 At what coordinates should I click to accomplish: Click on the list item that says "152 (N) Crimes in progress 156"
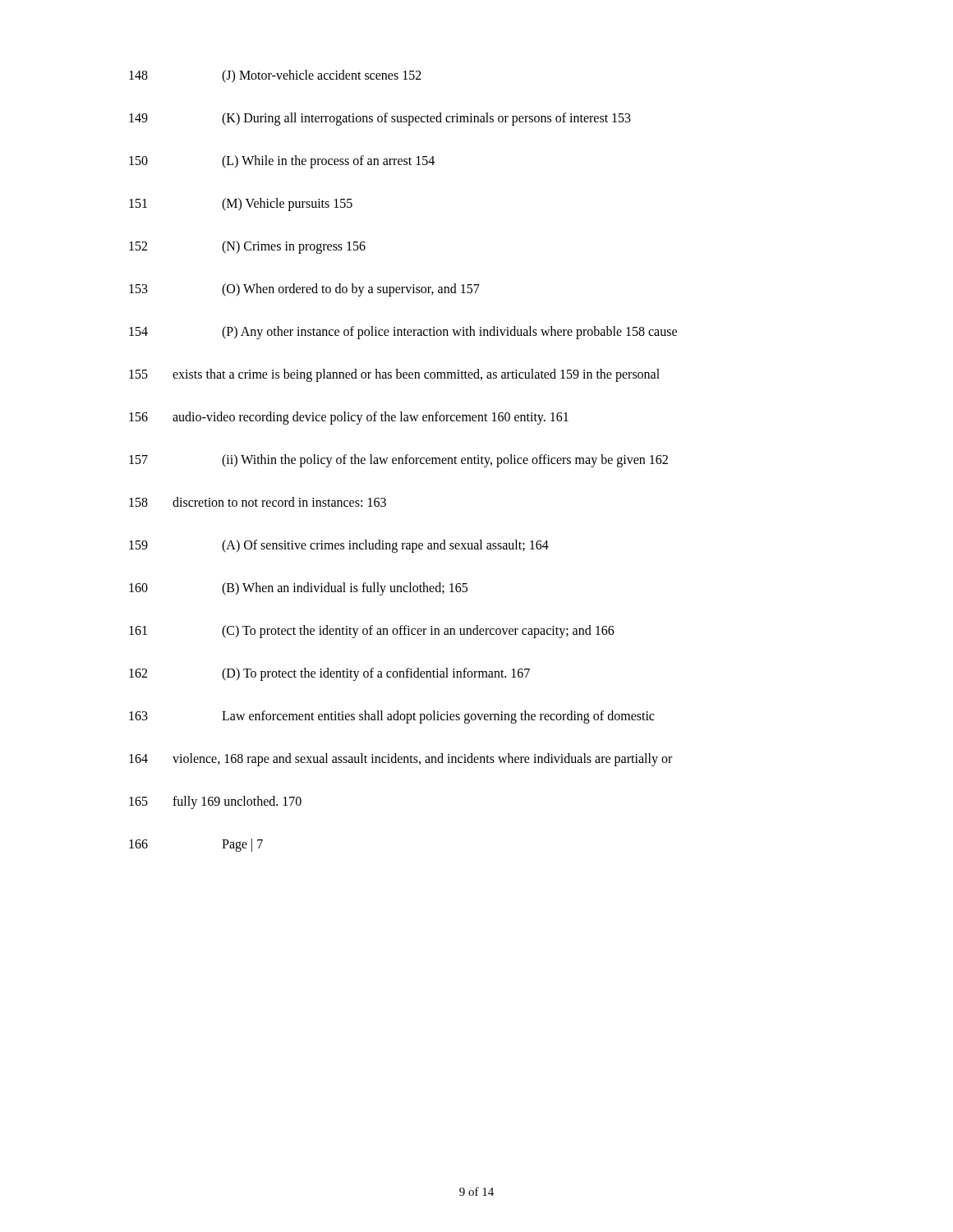(247, 247)
